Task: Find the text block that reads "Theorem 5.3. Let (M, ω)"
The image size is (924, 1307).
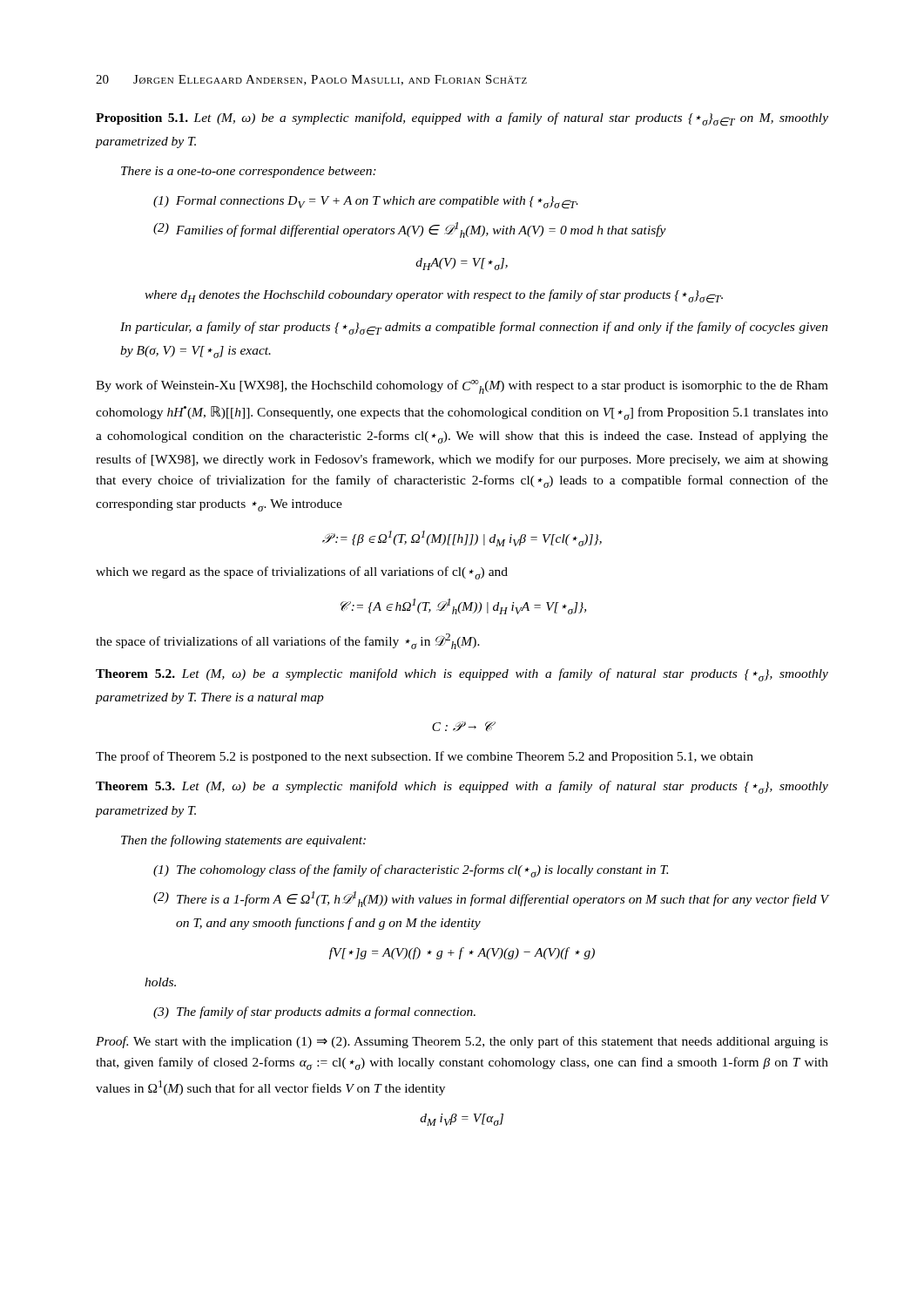Action: tap(462, 899)
